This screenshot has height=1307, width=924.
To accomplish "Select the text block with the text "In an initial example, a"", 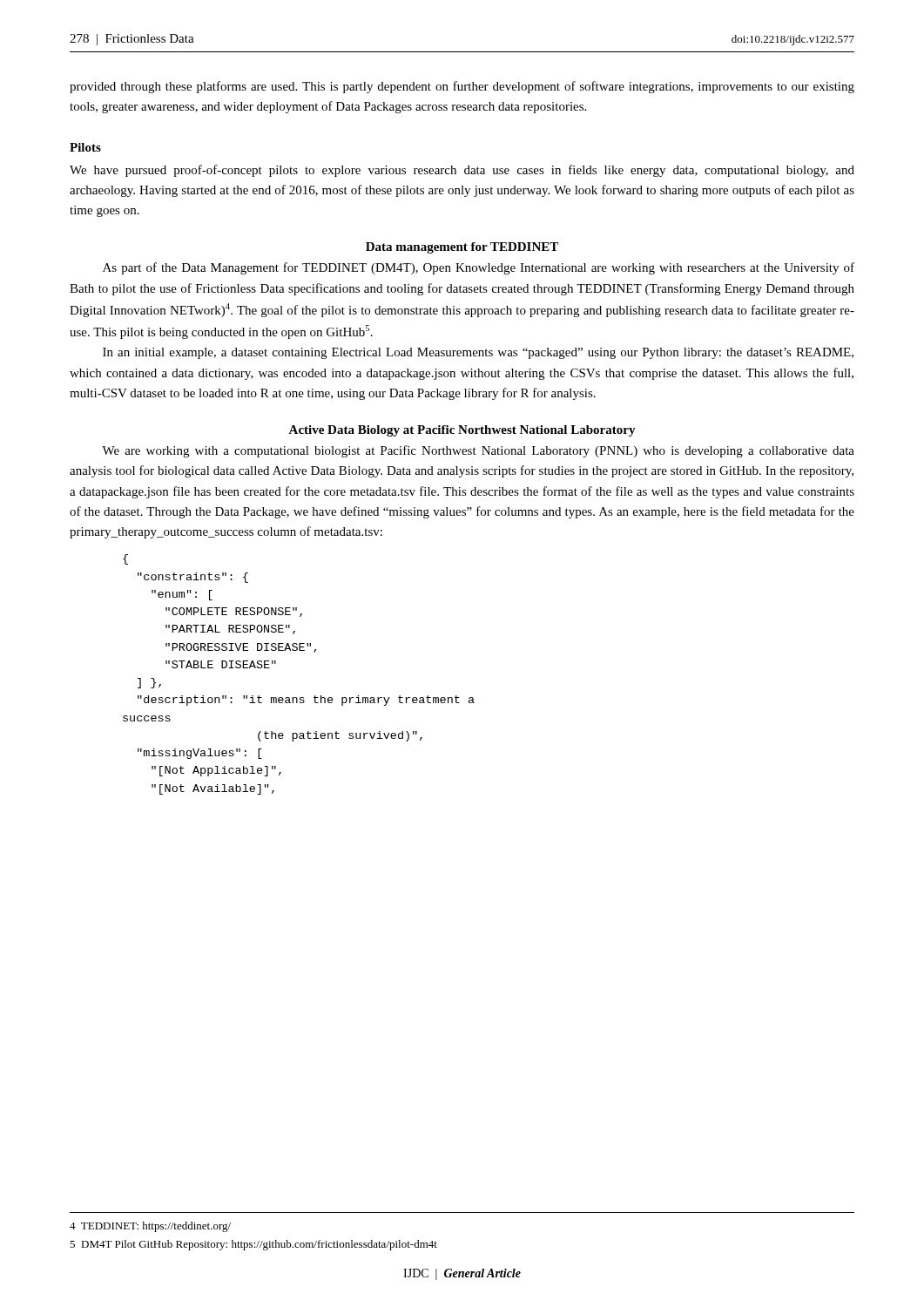I will 462,372.
